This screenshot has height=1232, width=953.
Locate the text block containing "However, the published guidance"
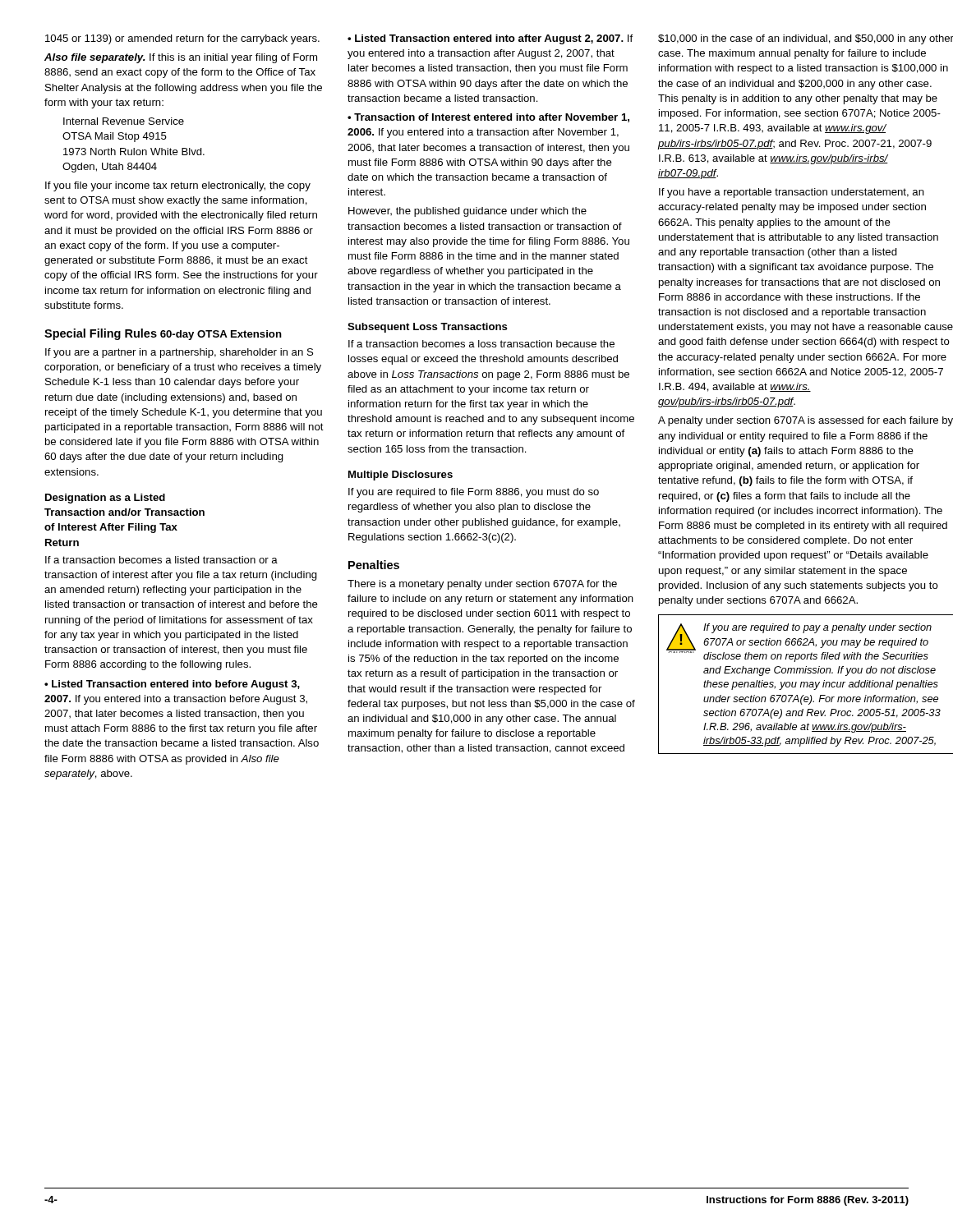(x=491, y=256)
